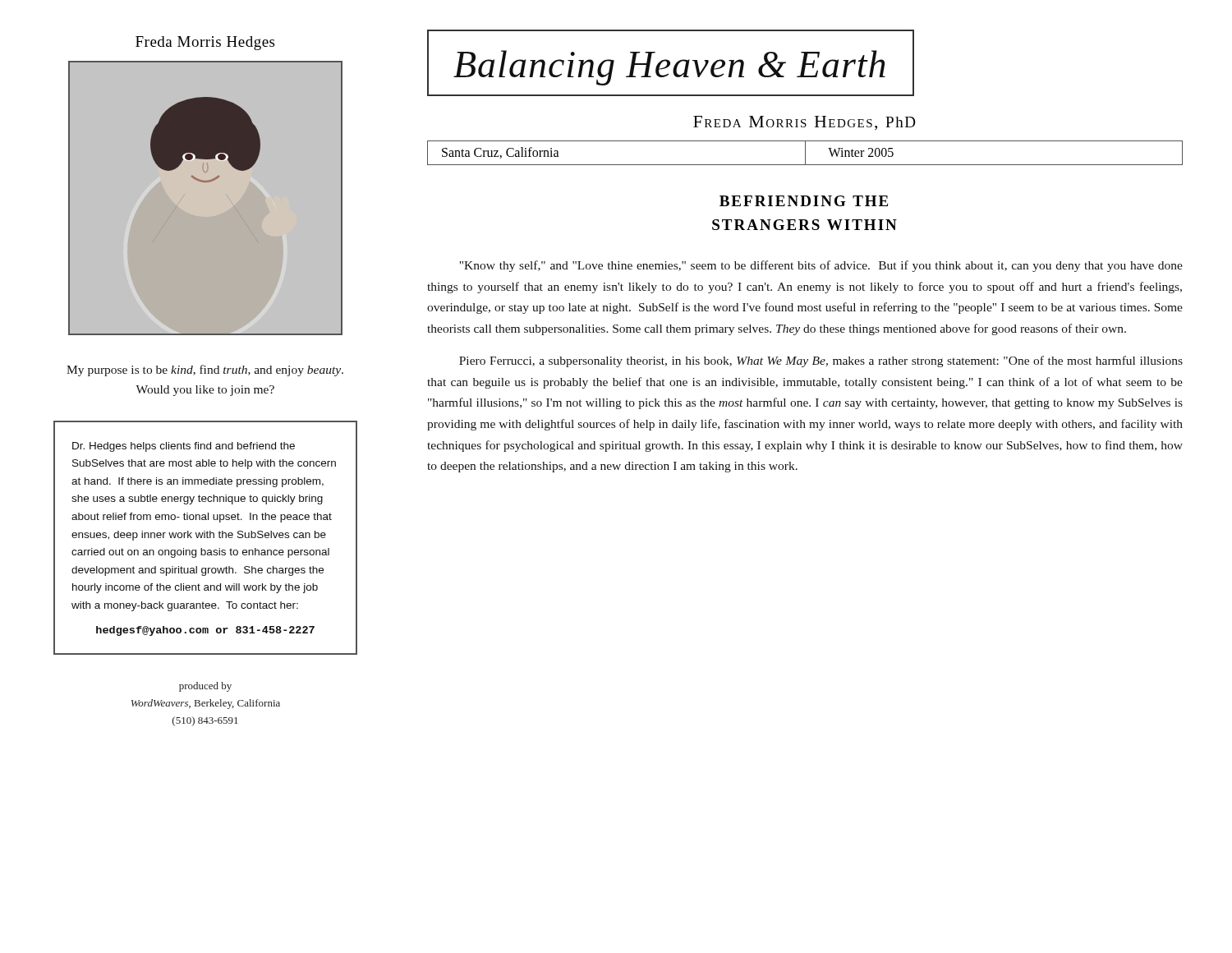The image size is (1232, 953).
Task: Find the title that says "Balancing Heaven & Earth"
Action: click(670, 63)
